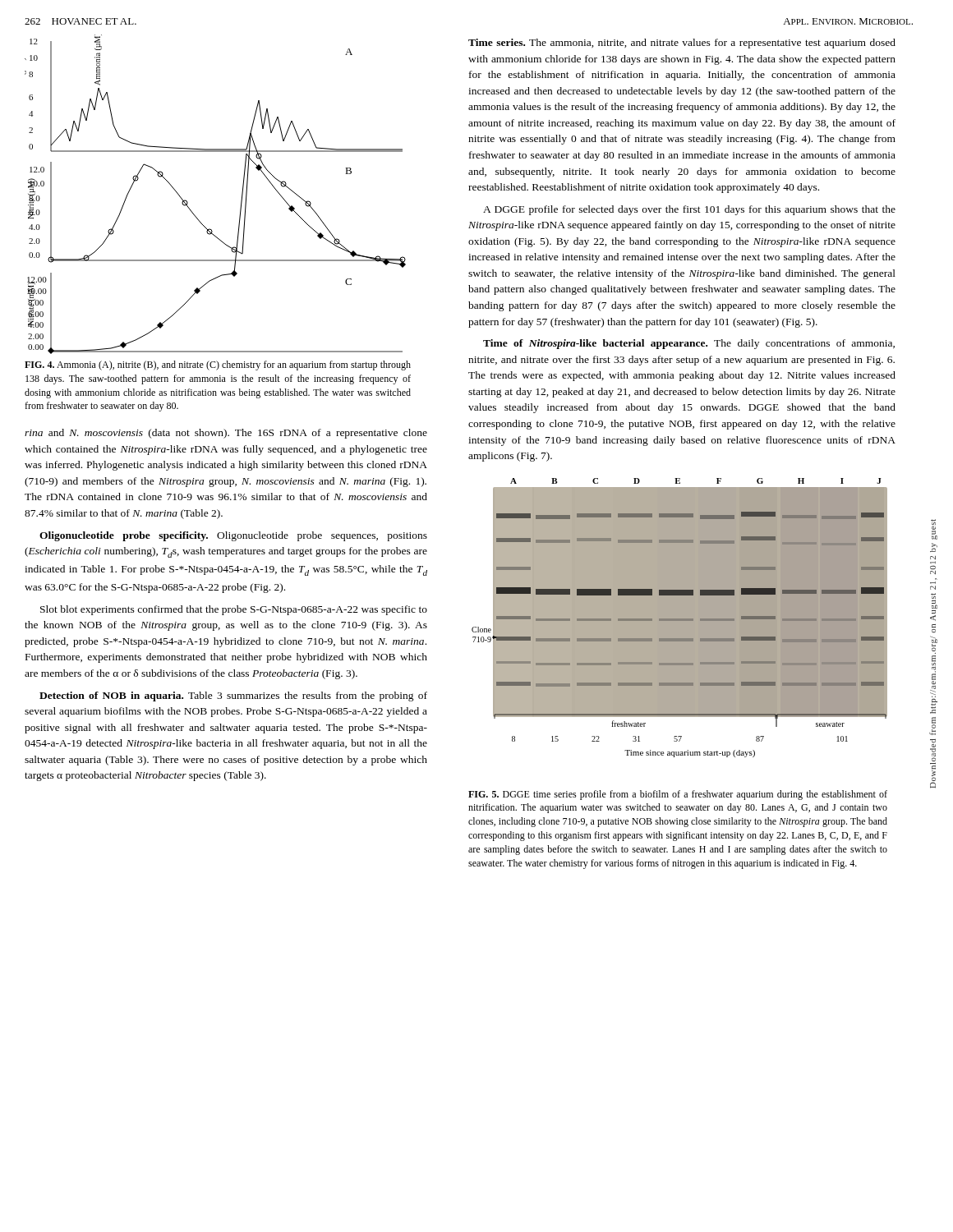Click on the text starting "rina and N. moscoviensis (data not"

coord(226,473)
